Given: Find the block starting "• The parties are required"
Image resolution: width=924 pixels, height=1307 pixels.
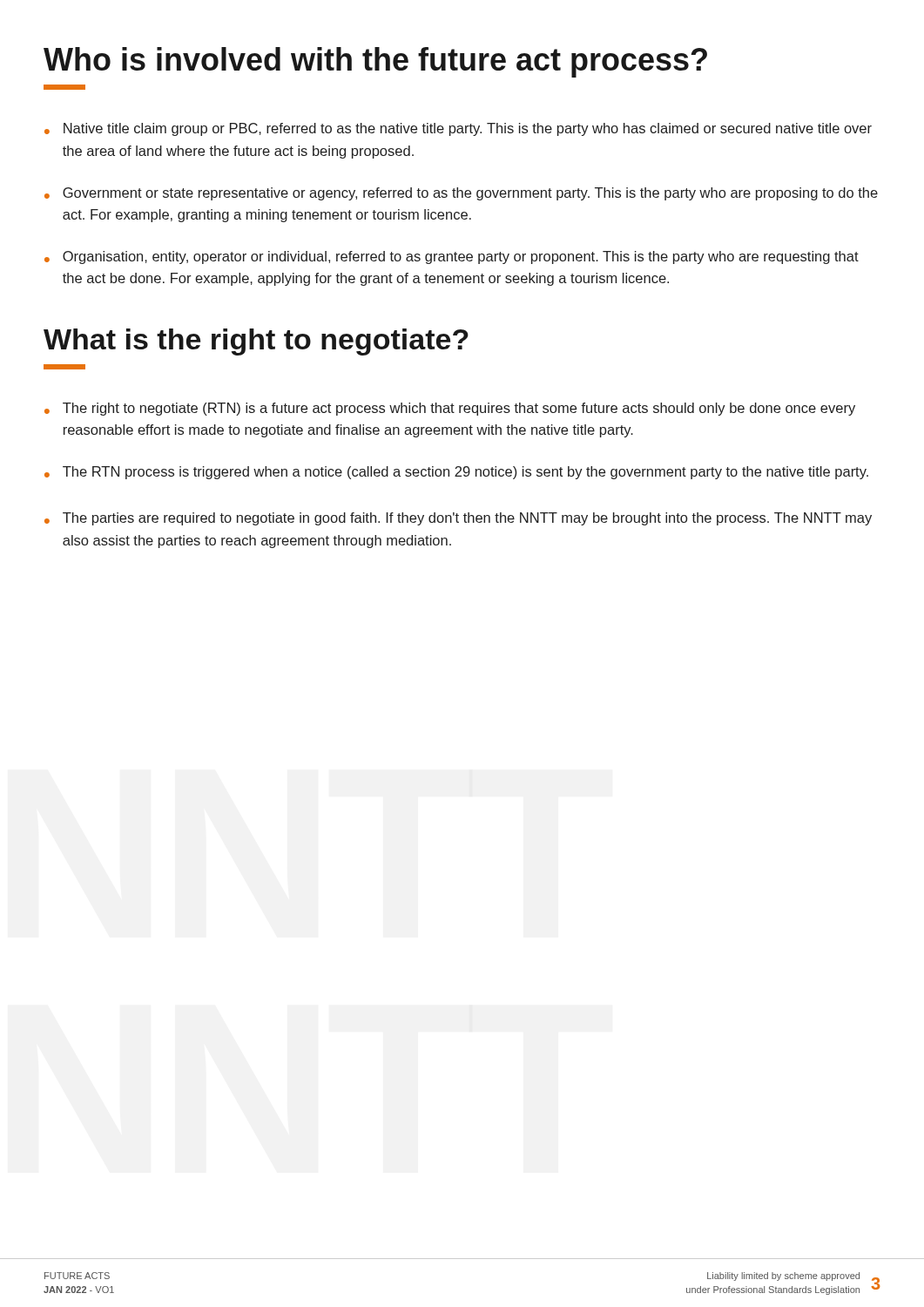Looking at the screenshot, I should tap(462, 530).
